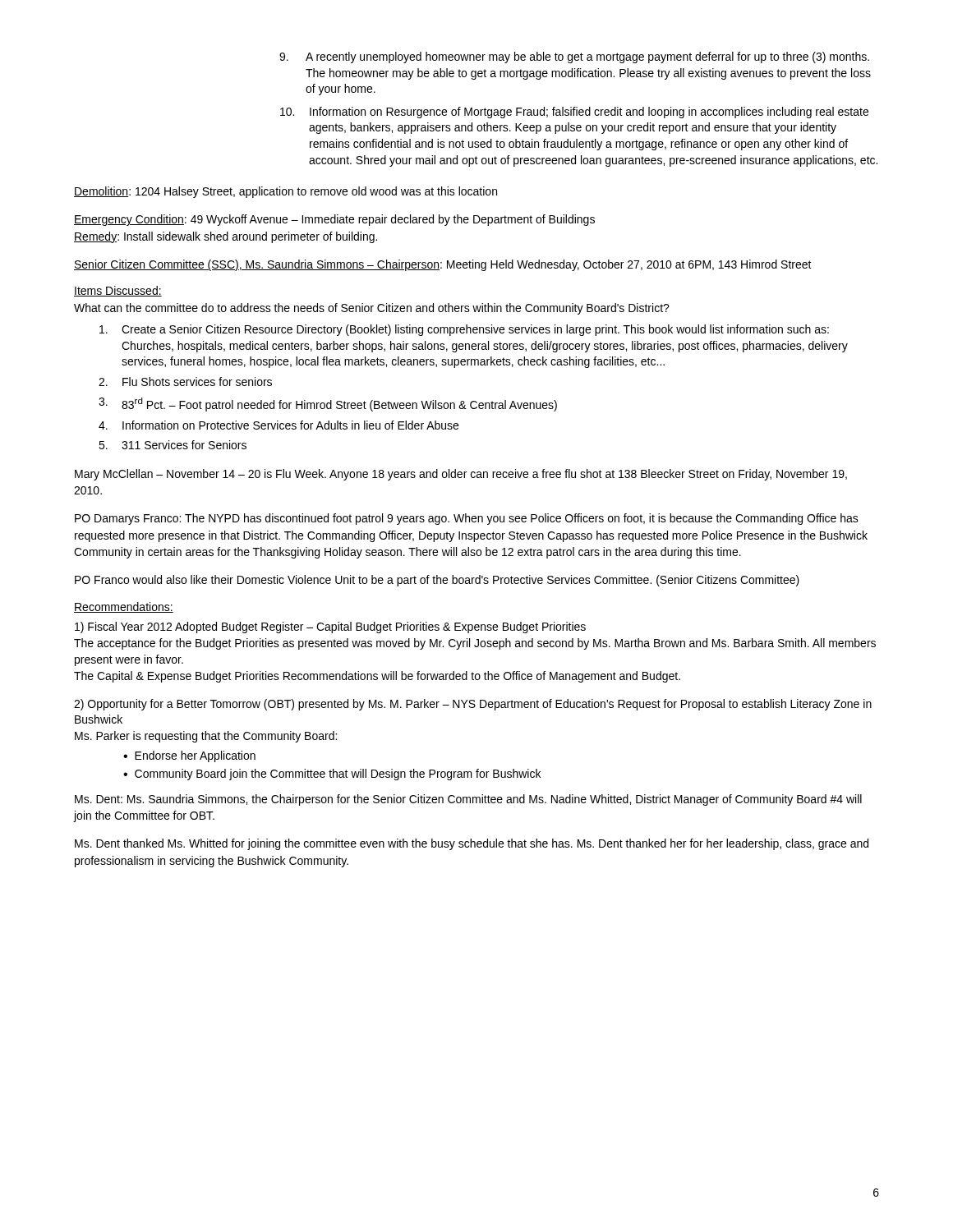Select the list item containing "9. A recently"
This screenshot has height=1232, width=953.
(579, 73)
